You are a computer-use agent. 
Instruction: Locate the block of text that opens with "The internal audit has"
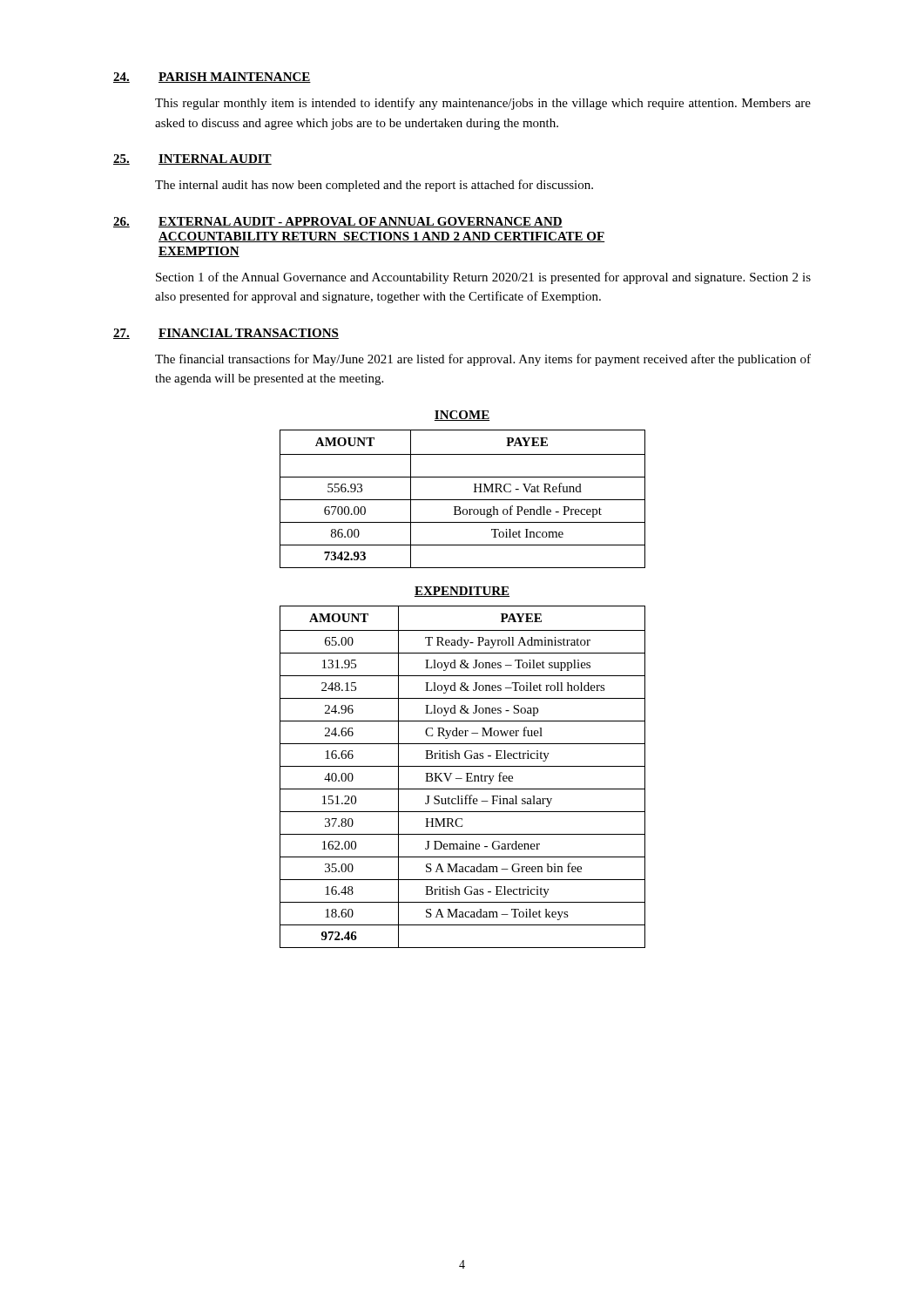[x=374, y=185]
